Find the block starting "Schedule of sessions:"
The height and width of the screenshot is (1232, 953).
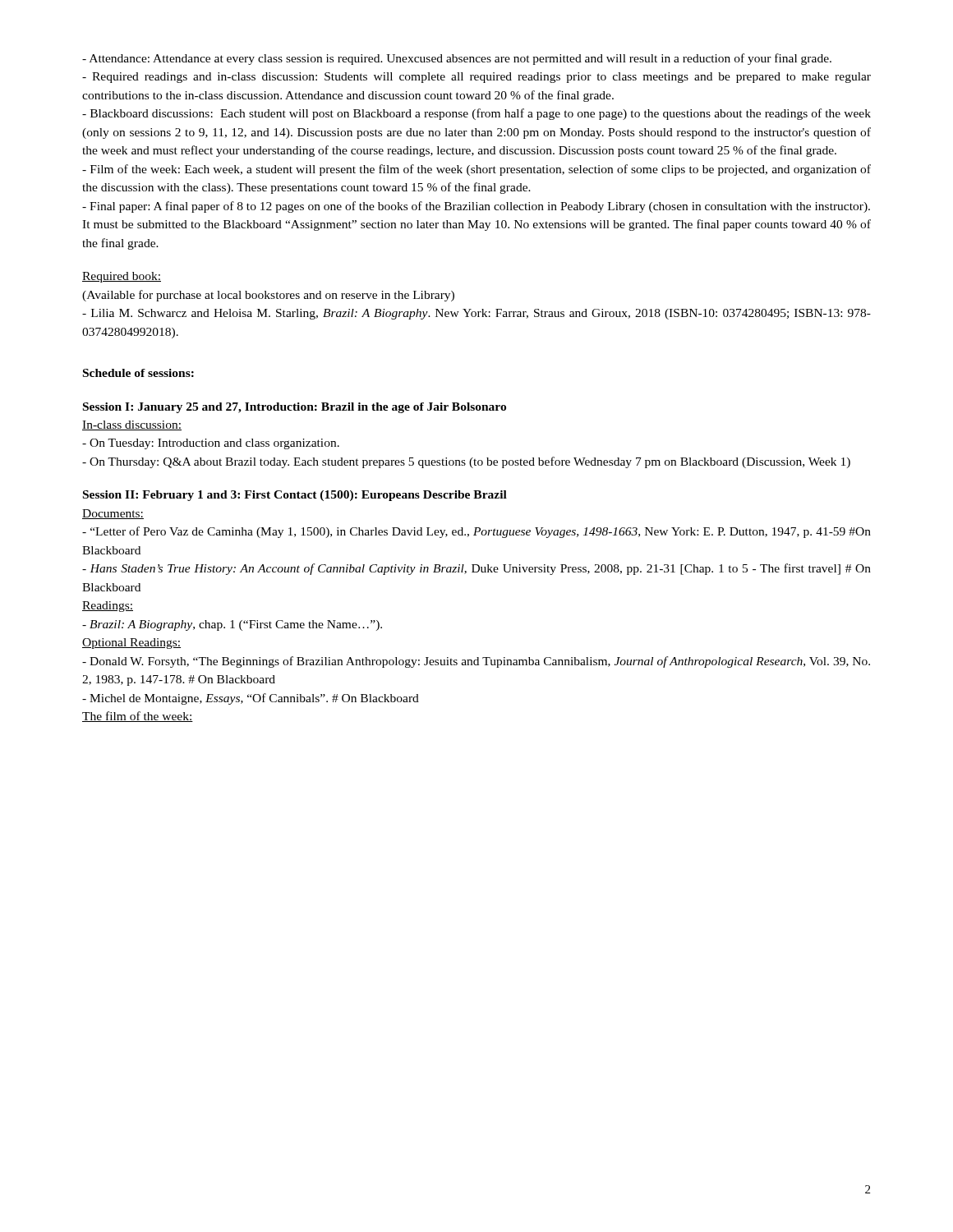[138, 373]
